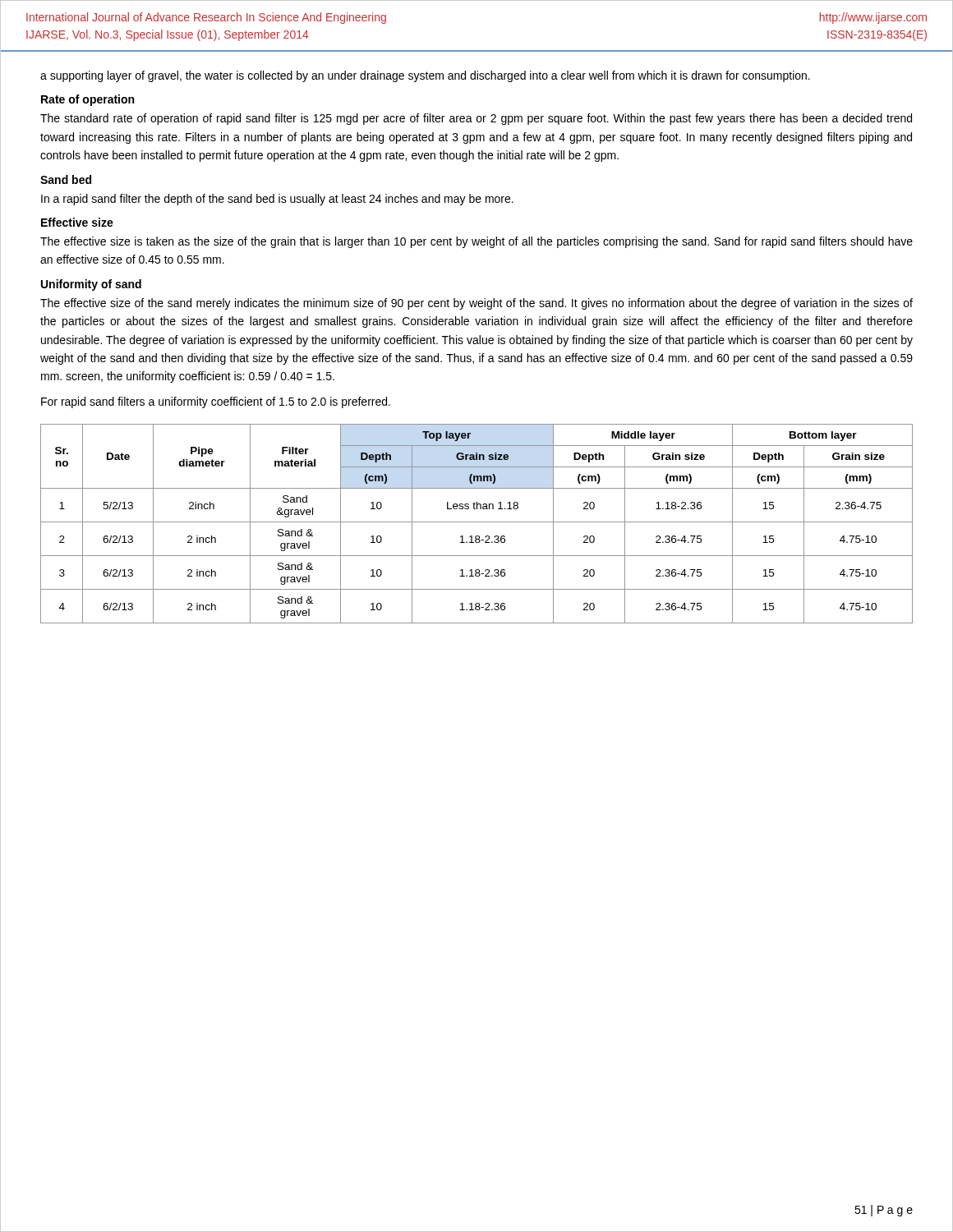Point to the region starting "In a rapid sand filter"
Viewport: 953px width, 1232px height.
tap(277, 198)
